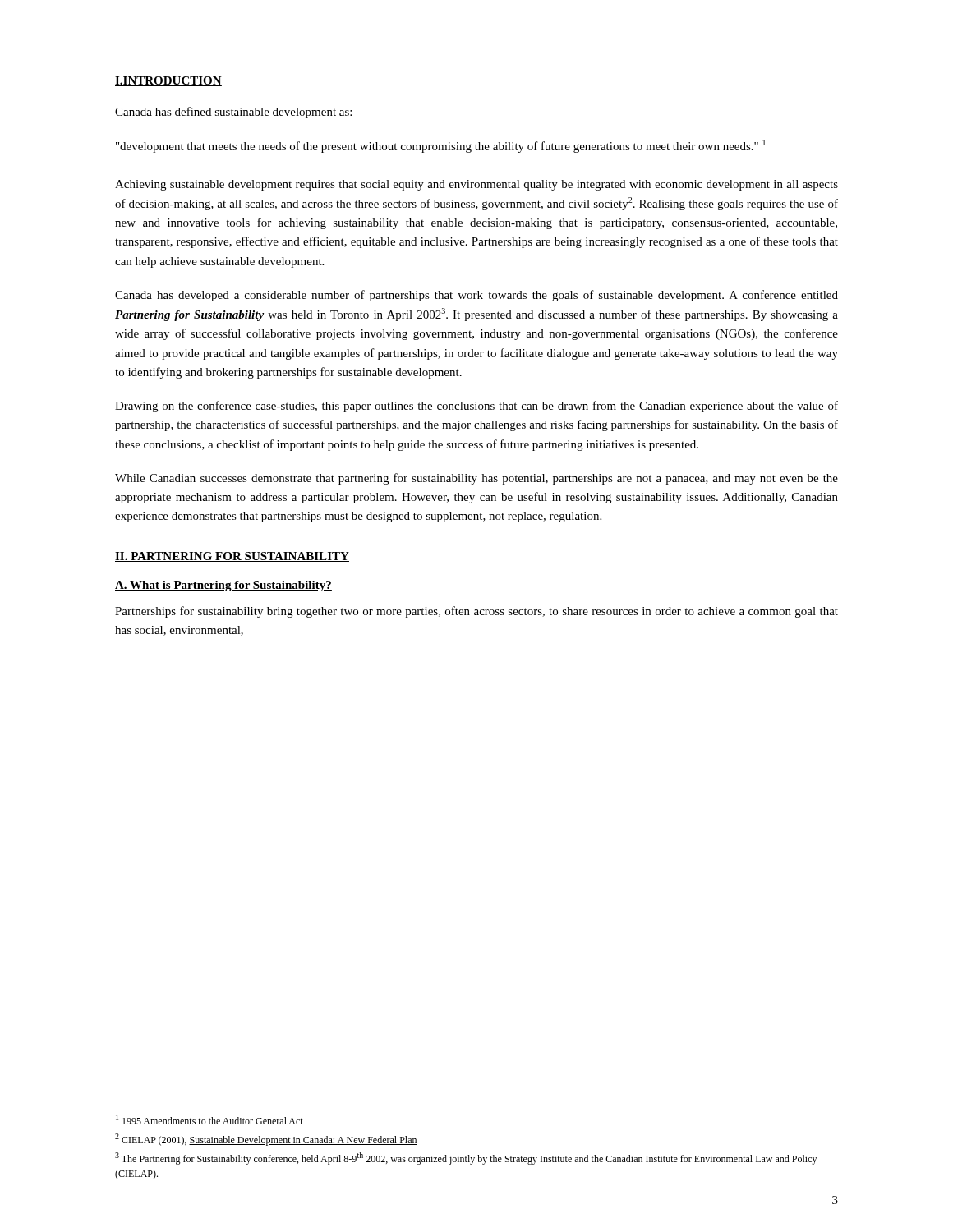Click the passage that begins "Partnerships for sustainability"

(476, 620)
